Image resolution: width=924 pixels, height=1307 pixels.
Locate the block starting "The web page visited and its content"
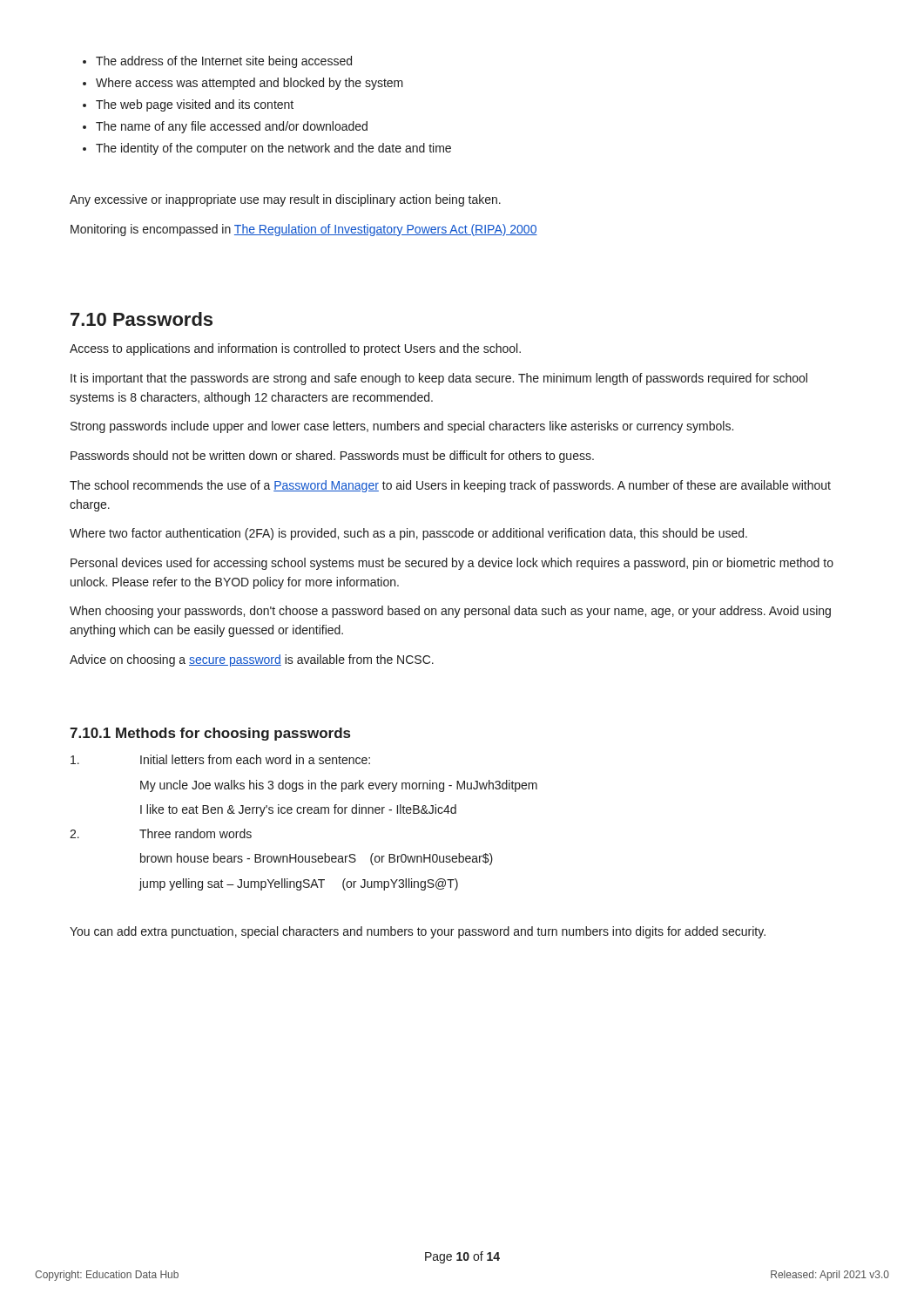(x=195, y=105)
